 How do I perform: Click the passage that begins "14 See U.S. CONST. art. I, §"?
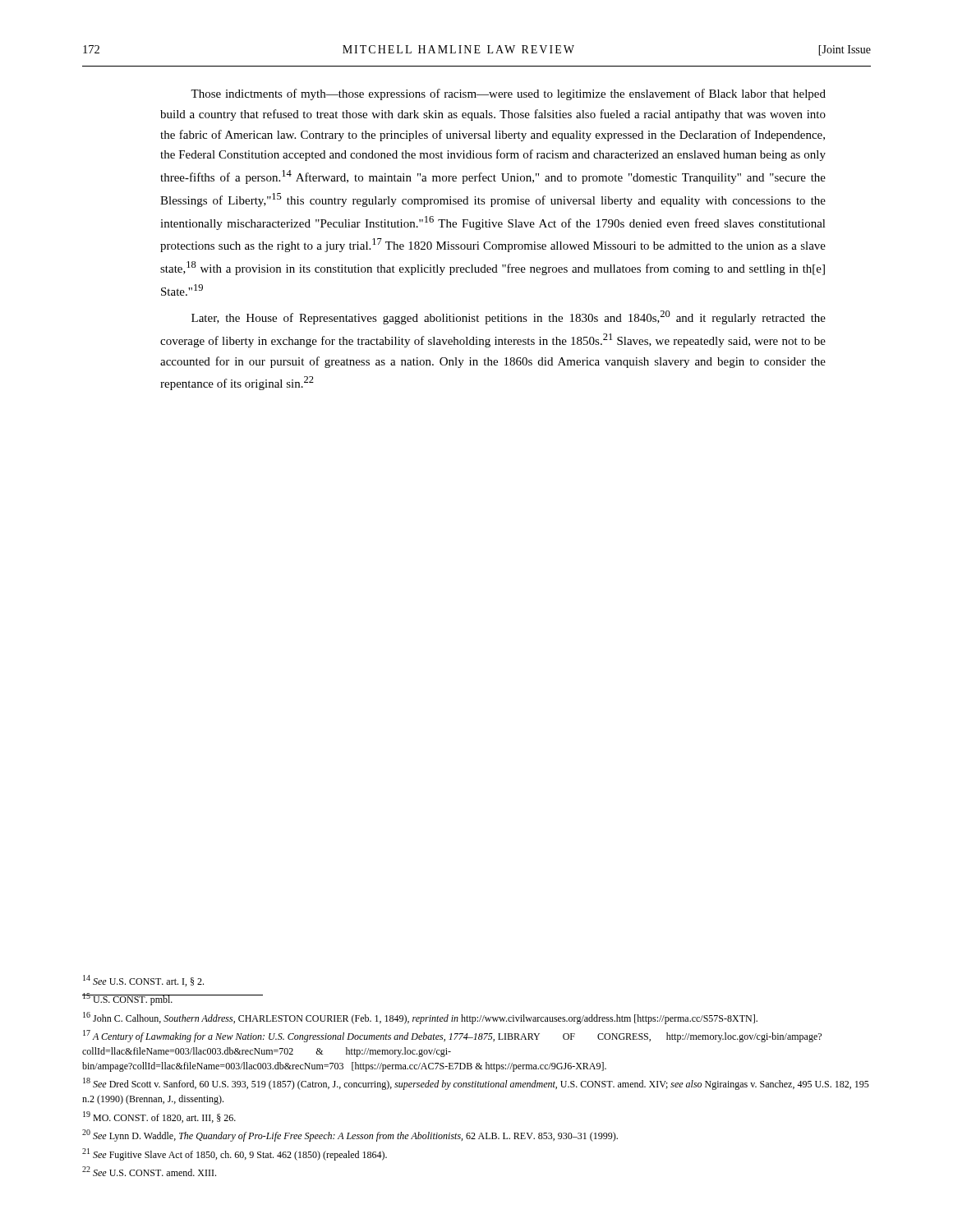143,980
